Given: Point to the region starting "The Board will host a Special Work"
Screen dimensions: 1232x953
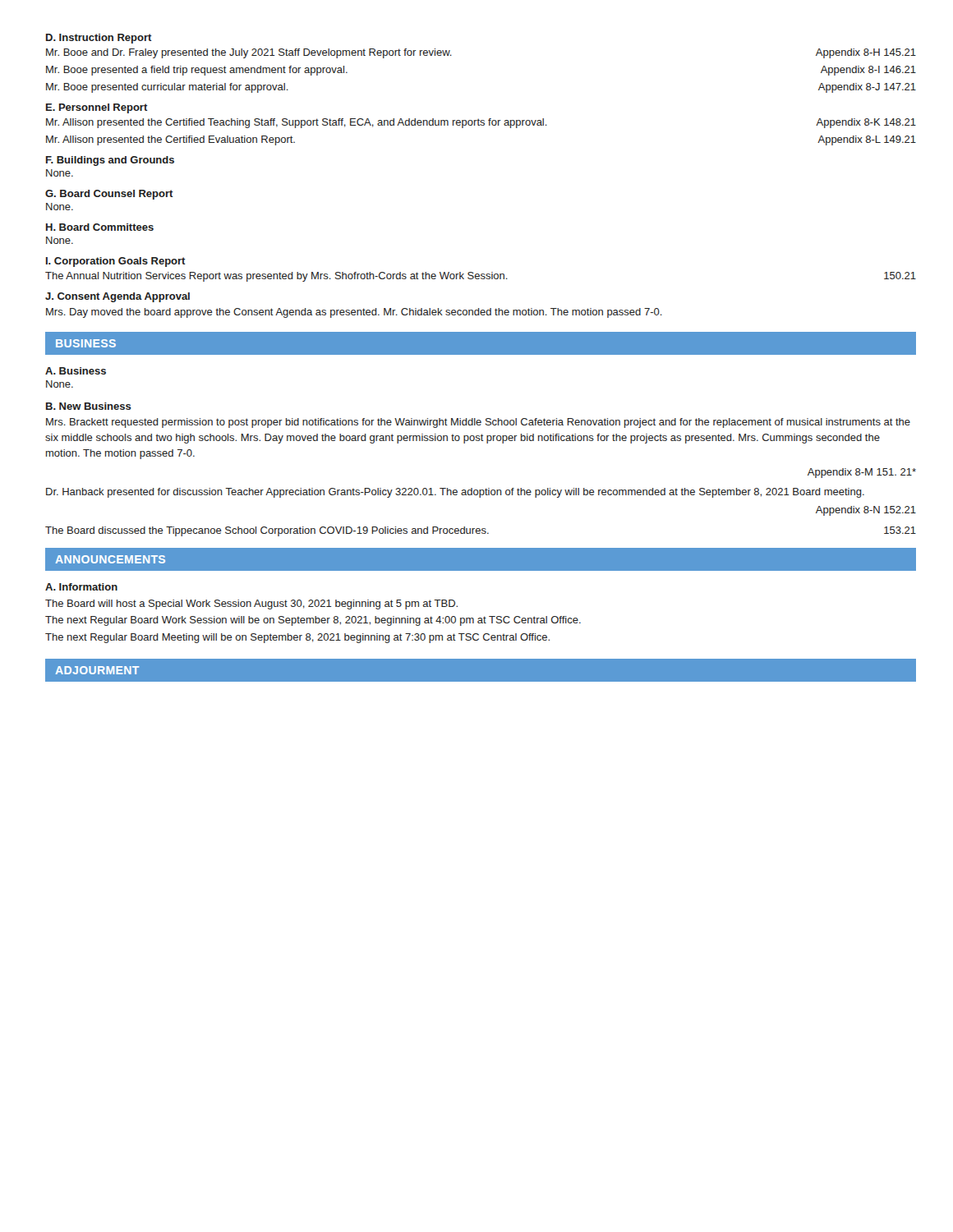Looking at the screenshot, I should pyautogui.click(x=313, y=620).
